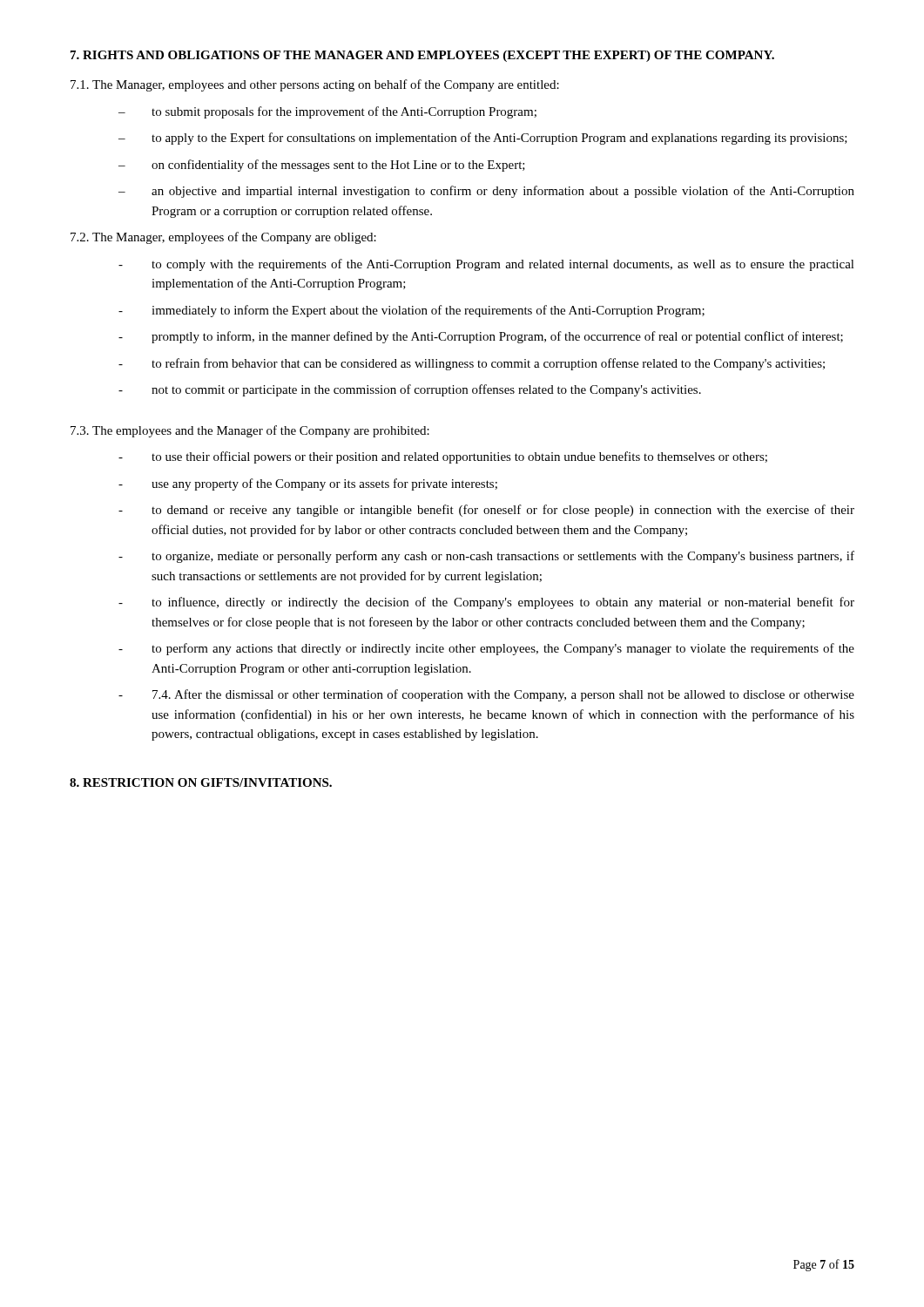Navigate to the block starting "- use any property of the Company"
The width and height of the screenshot is (924, 1307).
[483, 483]
